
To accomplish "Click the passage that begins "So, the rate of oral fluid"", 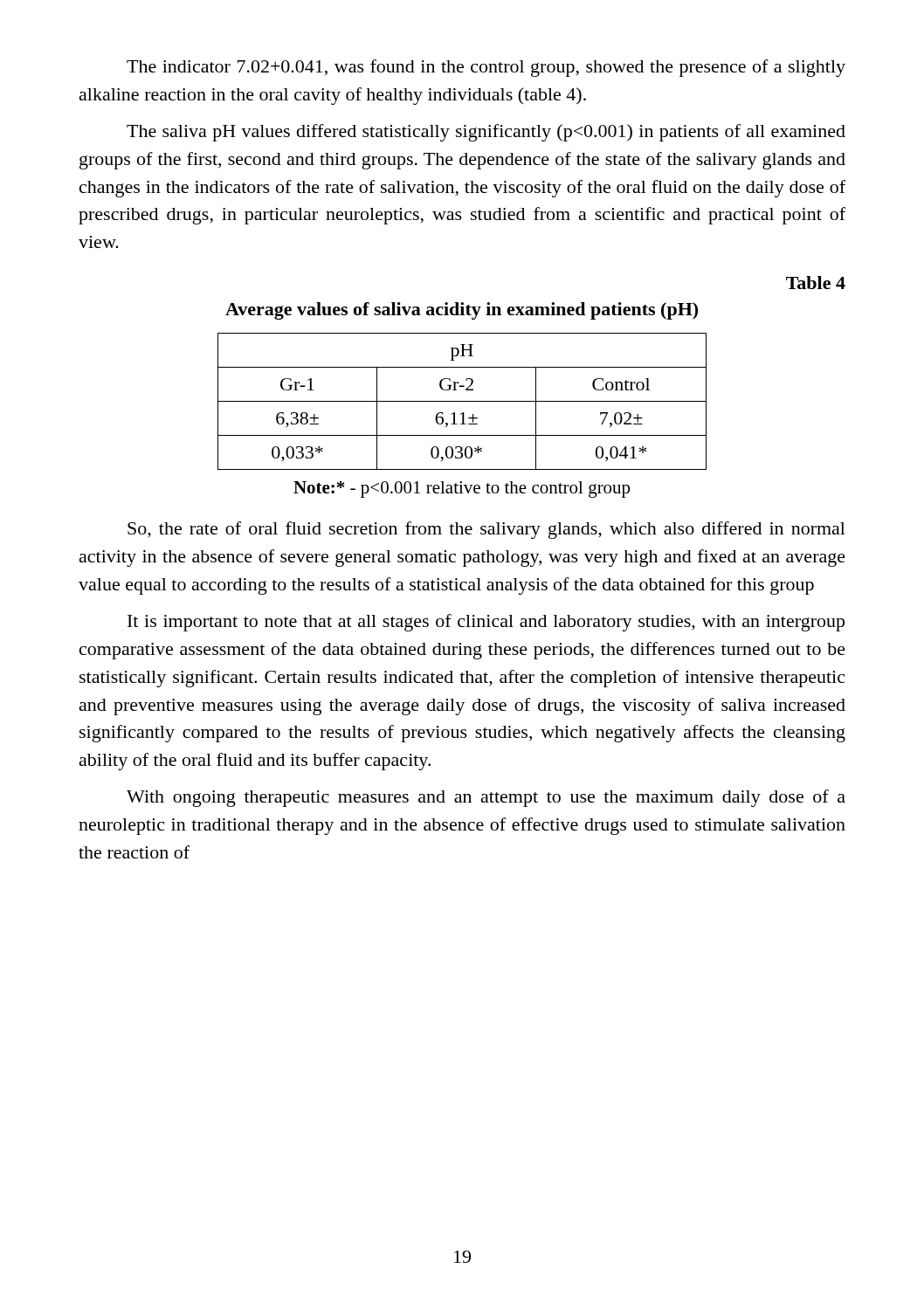I will (462, 690).
